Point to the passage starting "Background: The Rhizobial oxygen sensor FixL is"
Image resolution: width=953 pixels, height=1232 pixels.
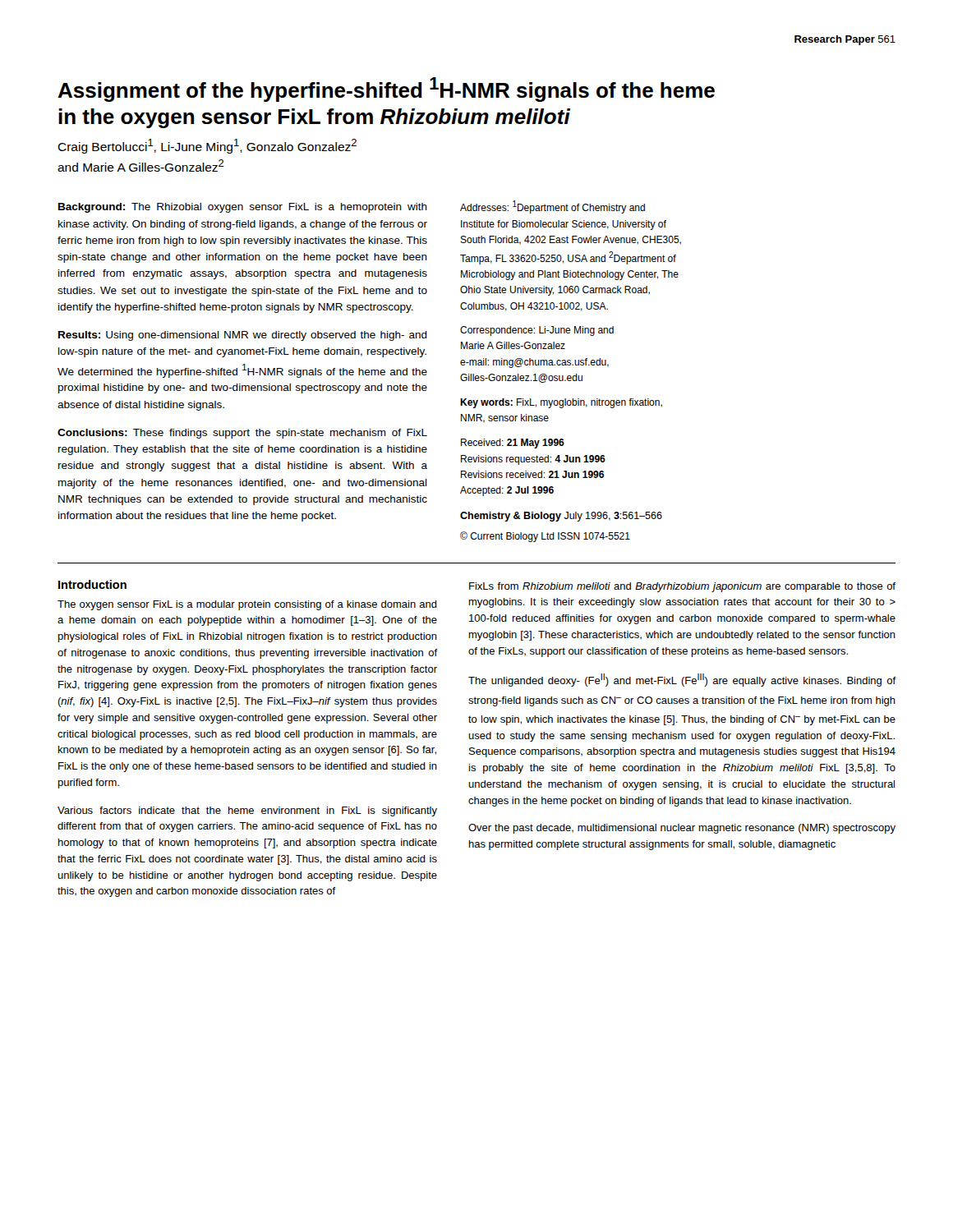click(x=242, y=257)
